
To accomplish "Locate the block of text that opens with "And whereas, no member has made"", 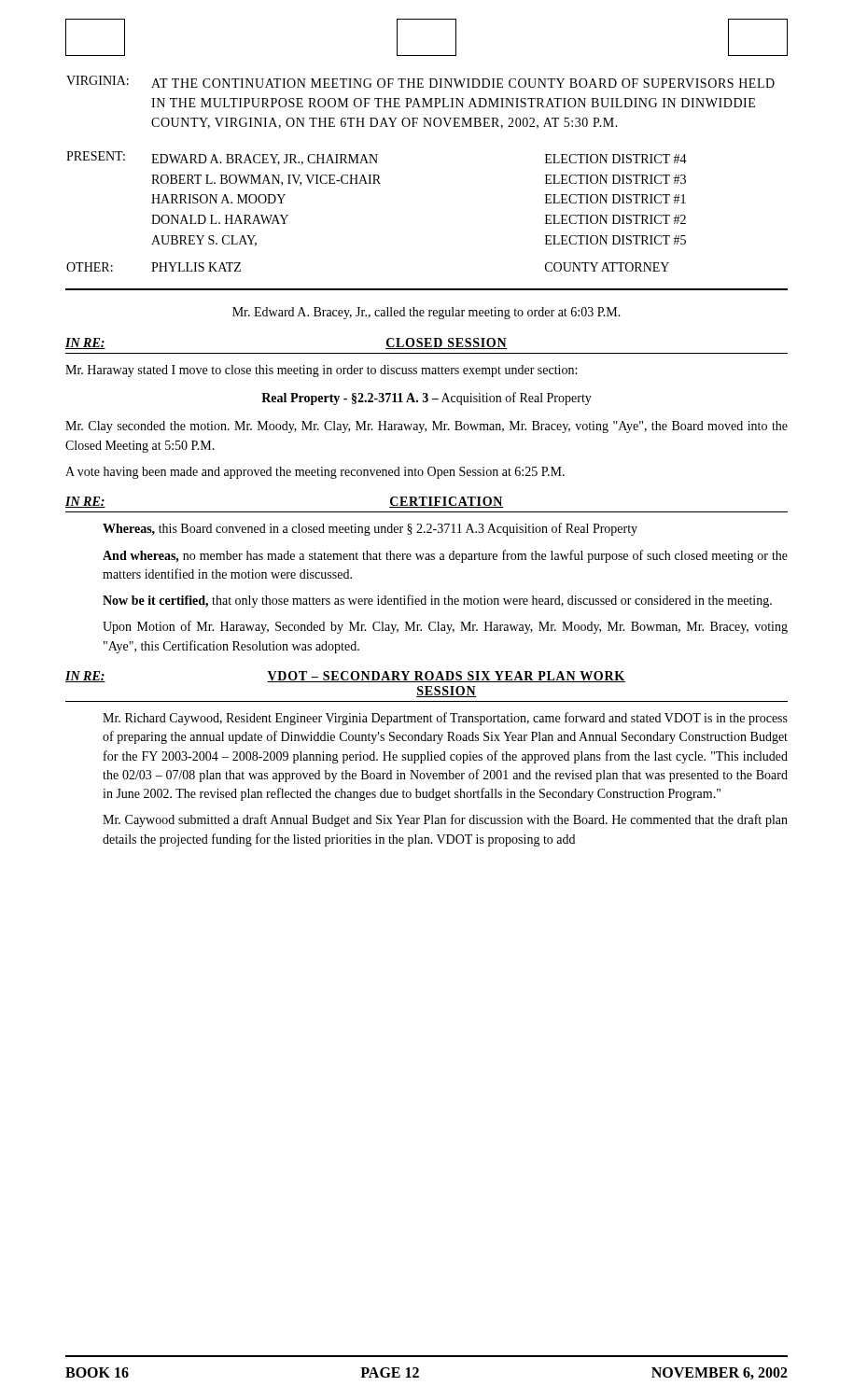I will pos(445,565).
